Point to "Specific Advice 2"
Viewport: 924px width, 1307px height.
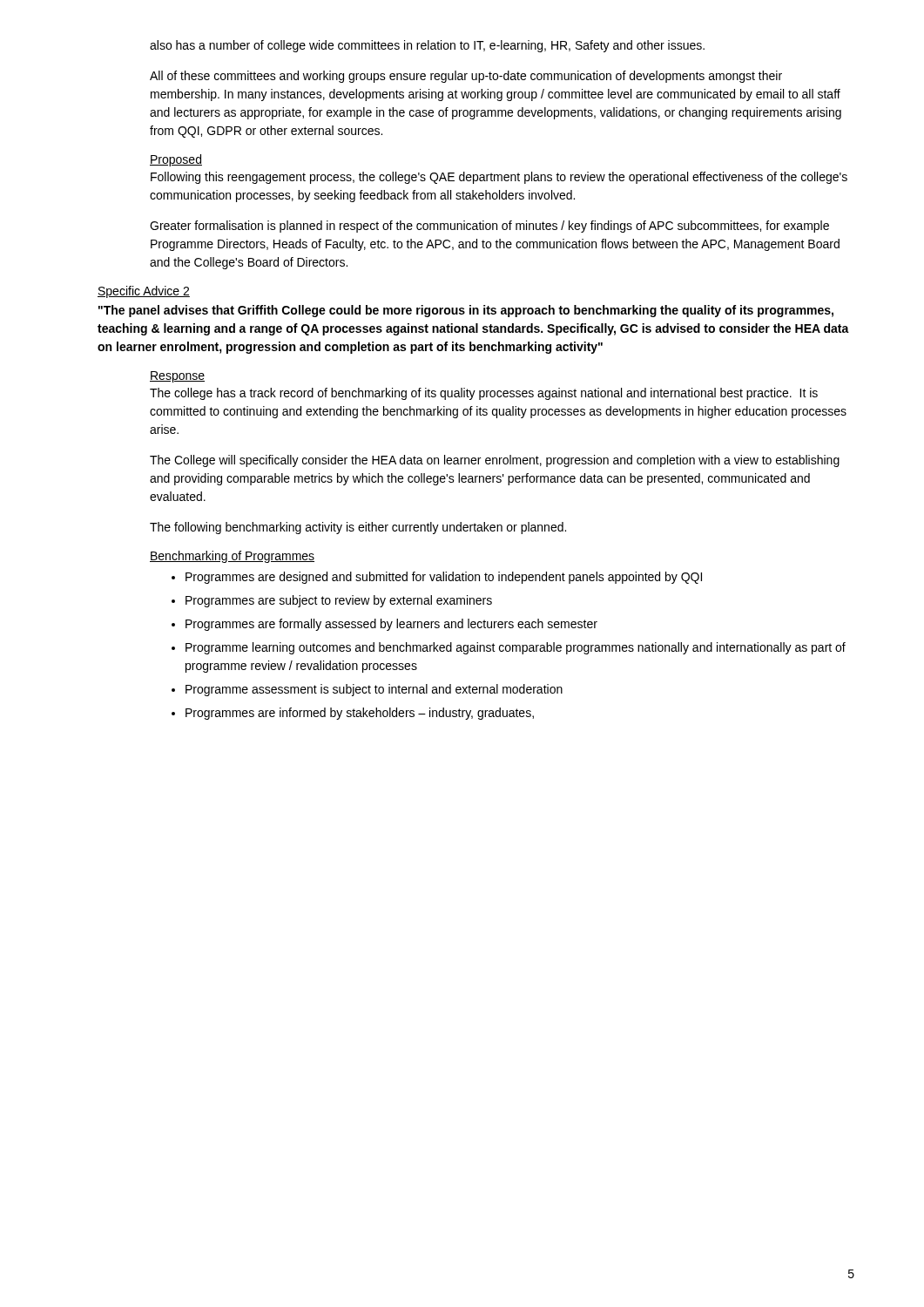[144, 291]
